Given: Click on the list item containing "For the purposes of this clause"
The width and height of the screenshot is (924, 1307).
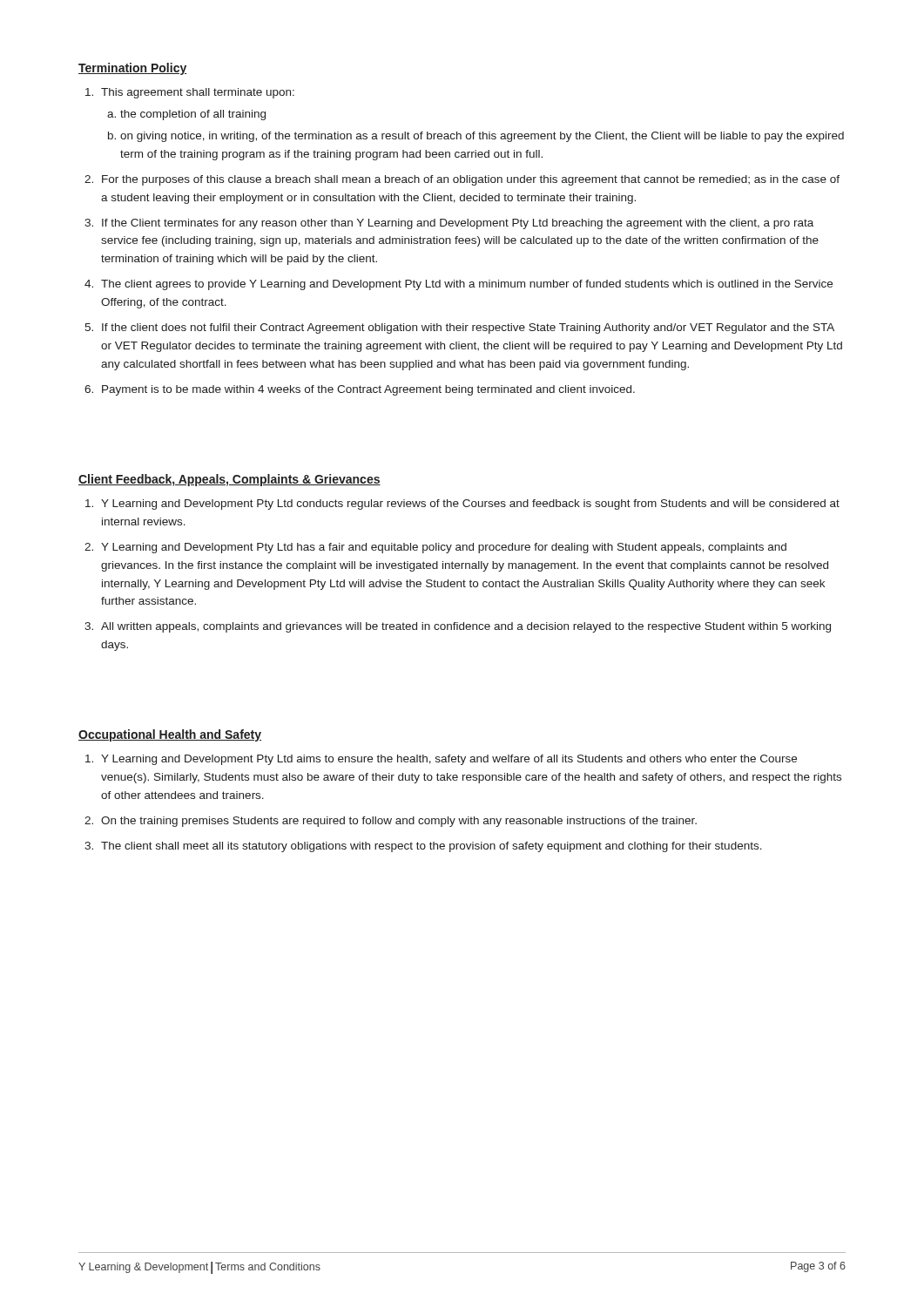Looking at the screenshot, I should coord(470,188).
